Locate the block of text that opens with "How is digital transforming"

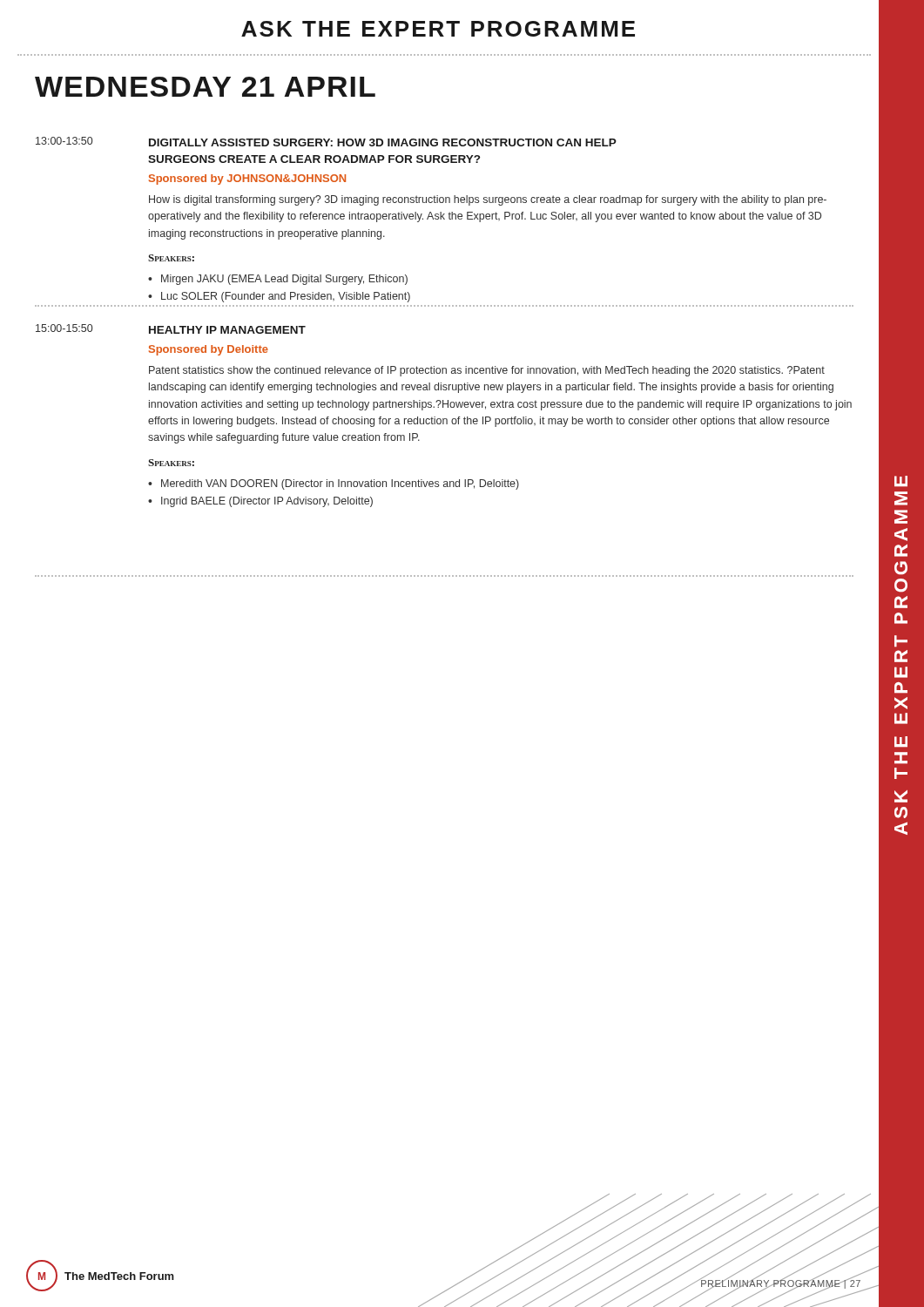click(488, 216)
